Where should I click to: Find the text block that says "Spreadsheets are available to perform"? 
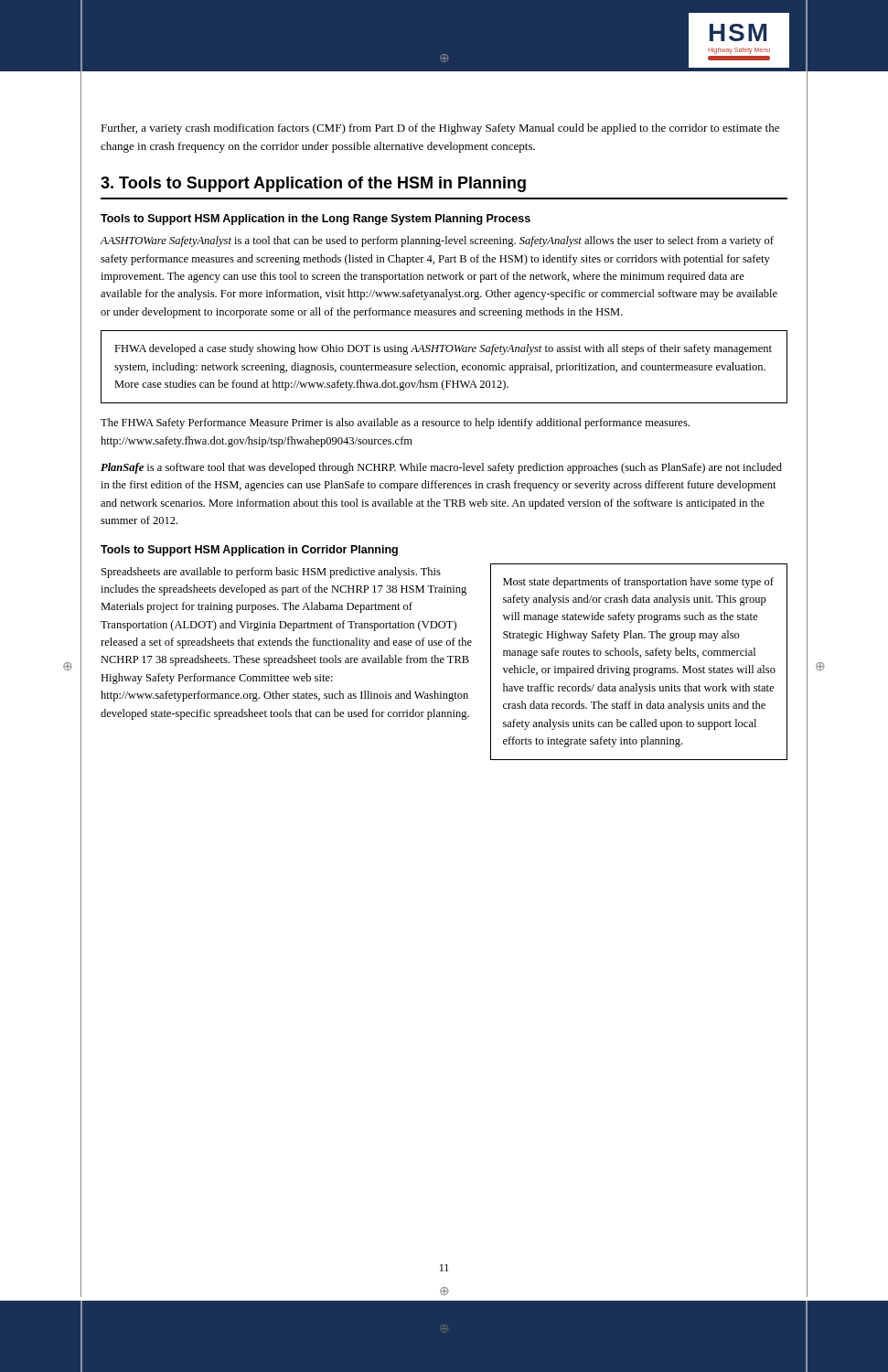click(286, 642)
